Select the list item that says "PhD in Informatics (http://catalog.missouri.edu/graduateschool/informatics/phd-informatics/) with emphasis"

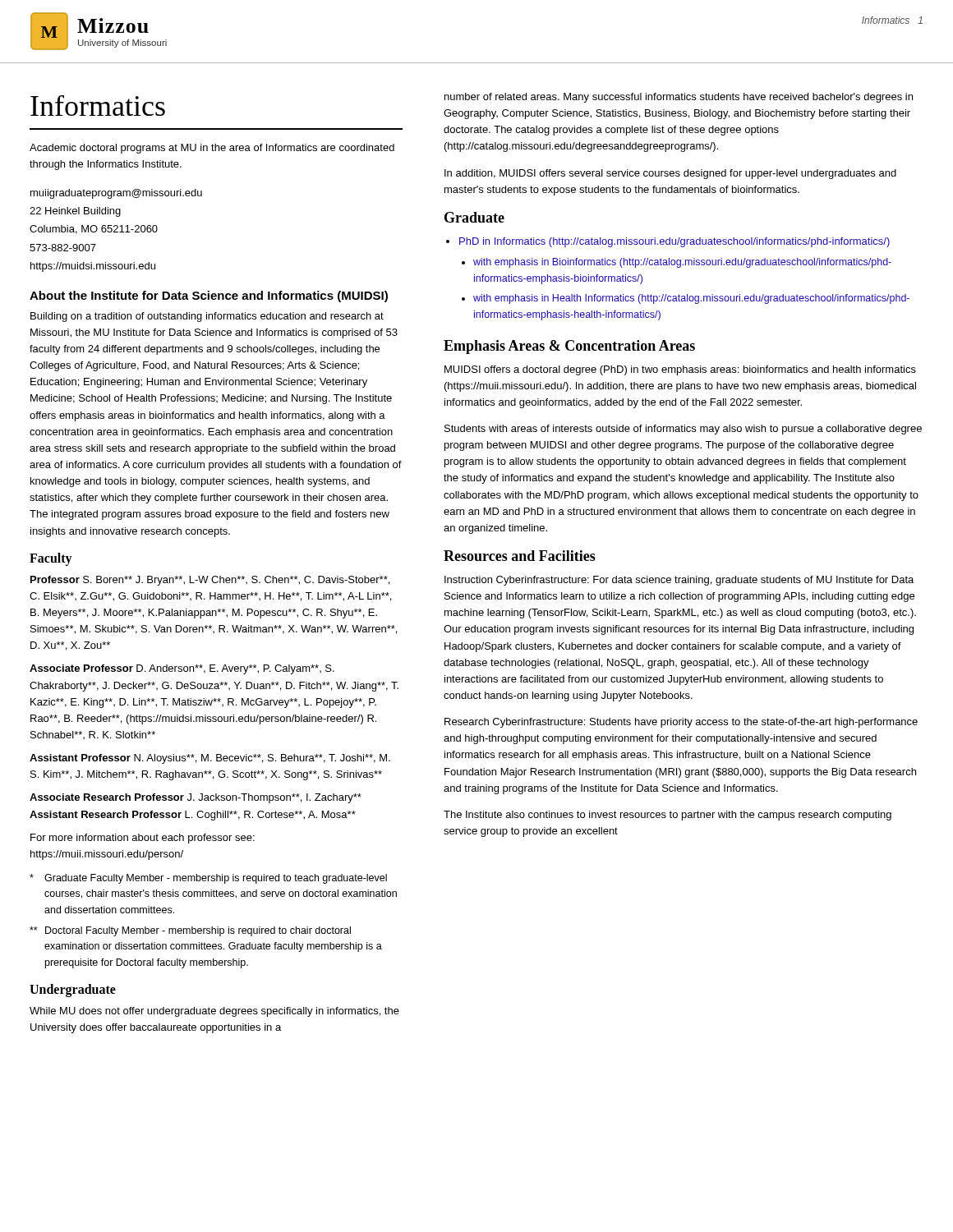pyautogui.click(x=674, y=242)
